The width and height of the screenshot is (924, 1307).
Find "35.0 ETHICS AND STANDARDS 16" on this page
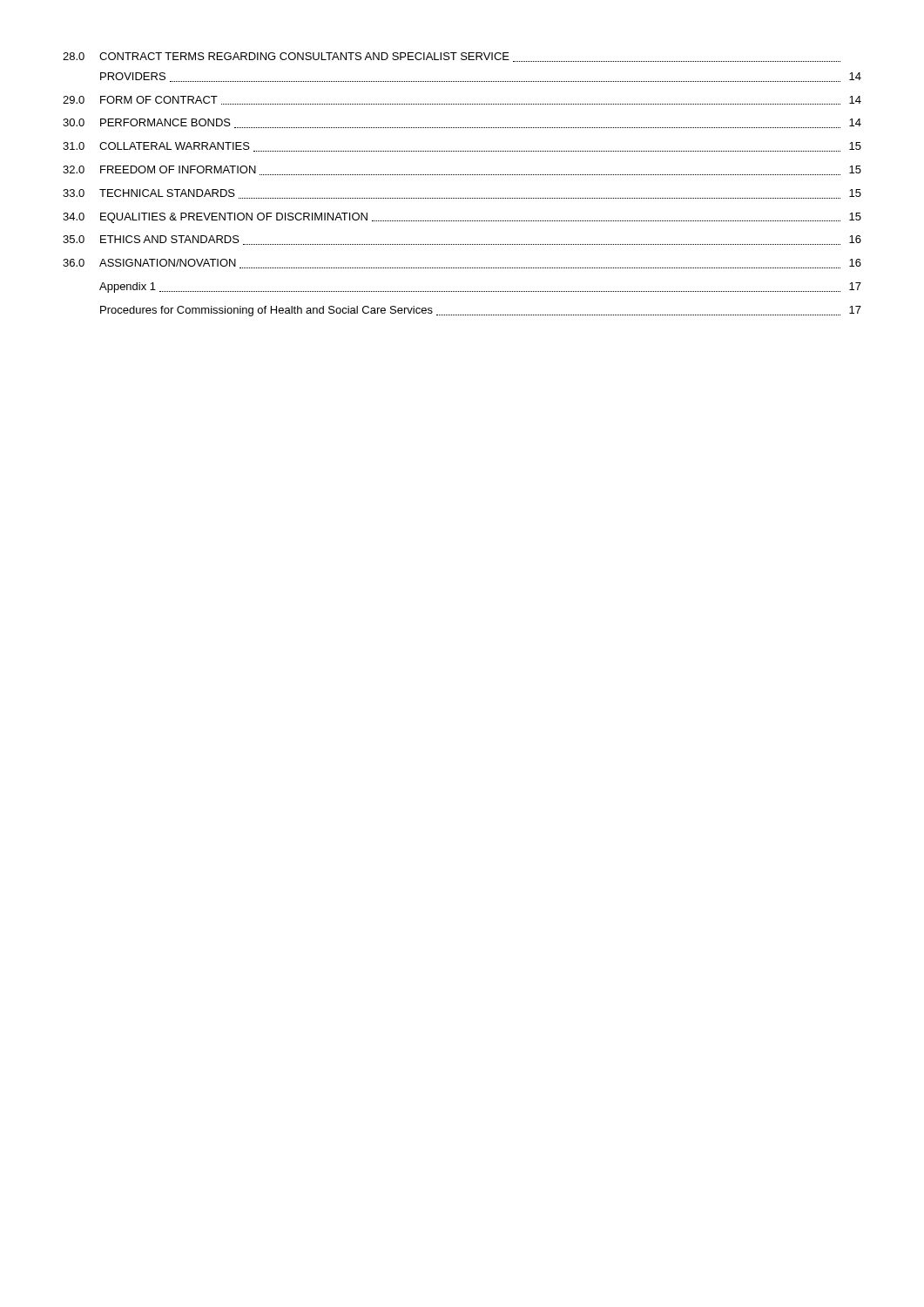(x=462, y=240)
